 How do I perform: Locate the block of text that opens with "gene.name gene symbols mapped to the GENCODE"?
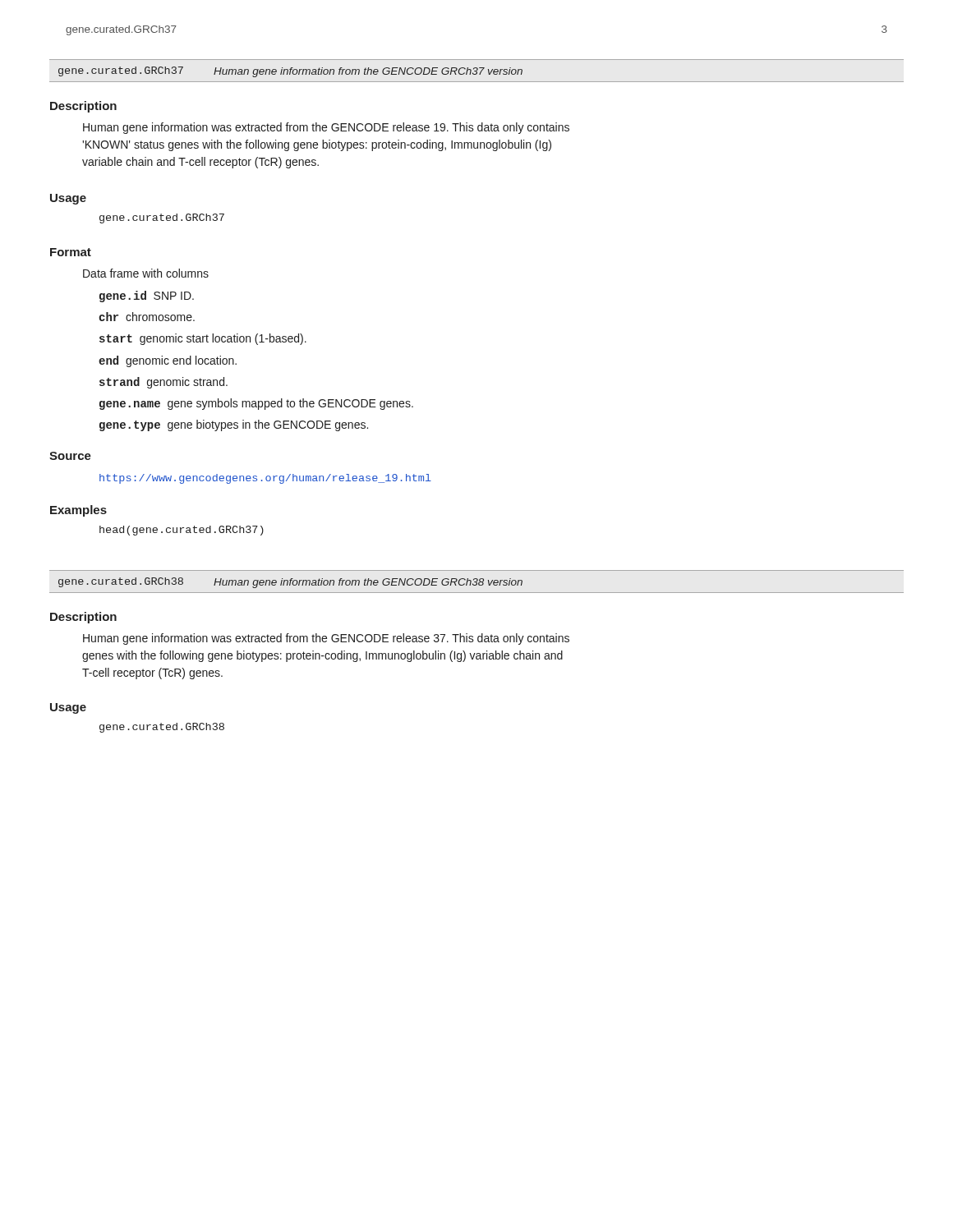point(256,404)
